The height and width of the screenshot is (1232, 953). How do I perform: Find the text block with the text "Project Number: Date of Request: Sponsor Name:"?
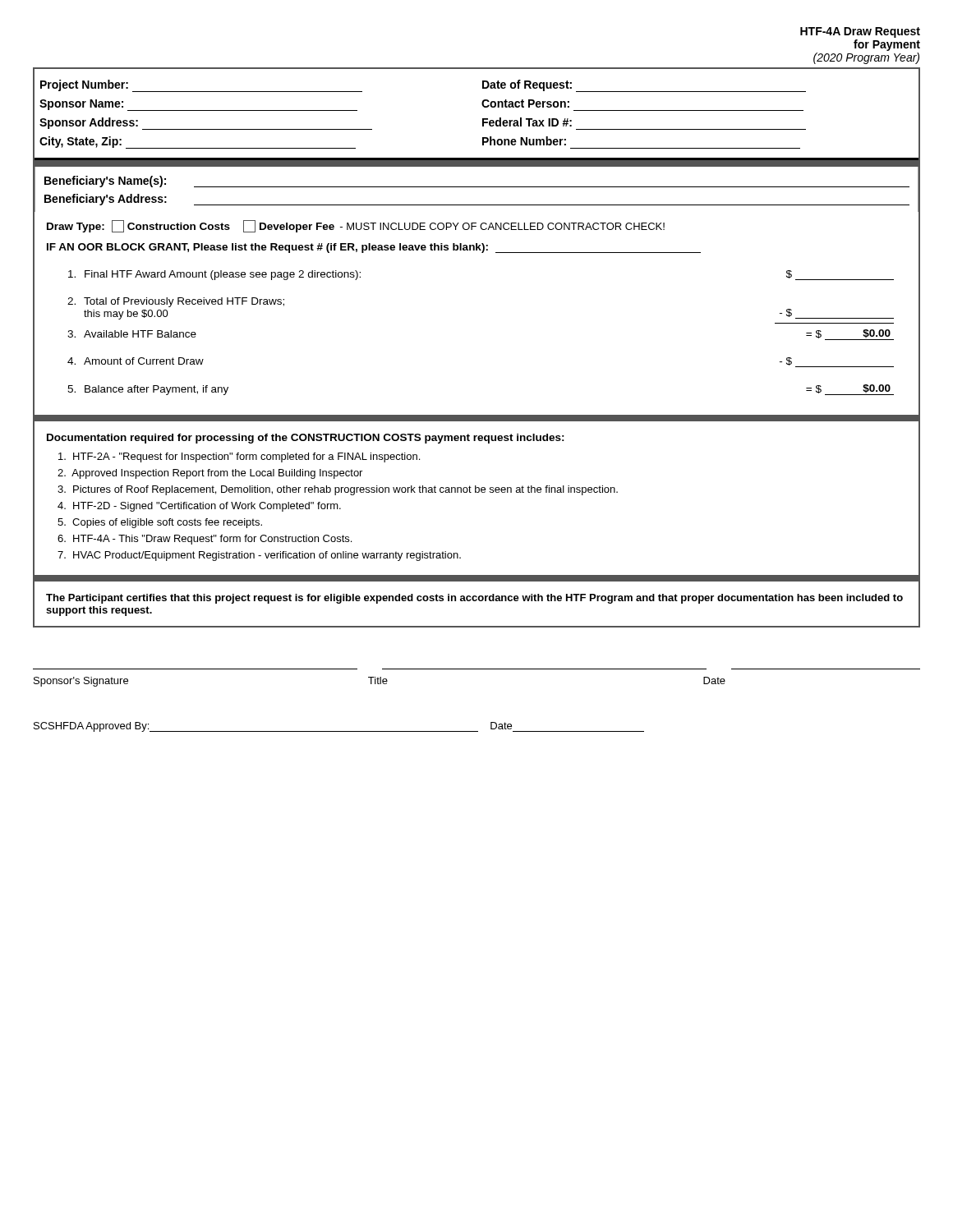(x=476, y=113)
